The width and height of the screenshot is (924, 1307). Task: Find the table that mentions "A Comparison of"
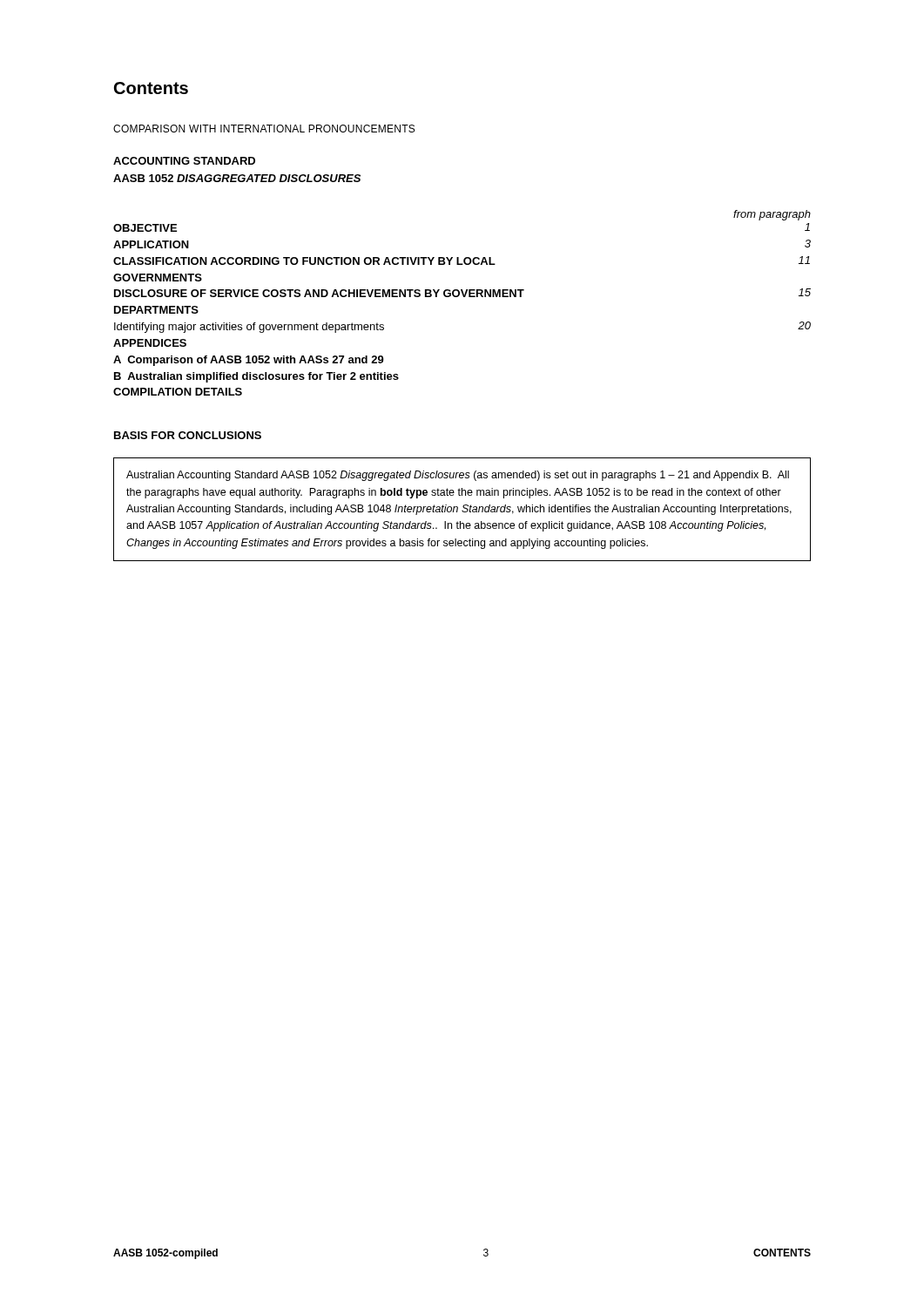point(462,304)
